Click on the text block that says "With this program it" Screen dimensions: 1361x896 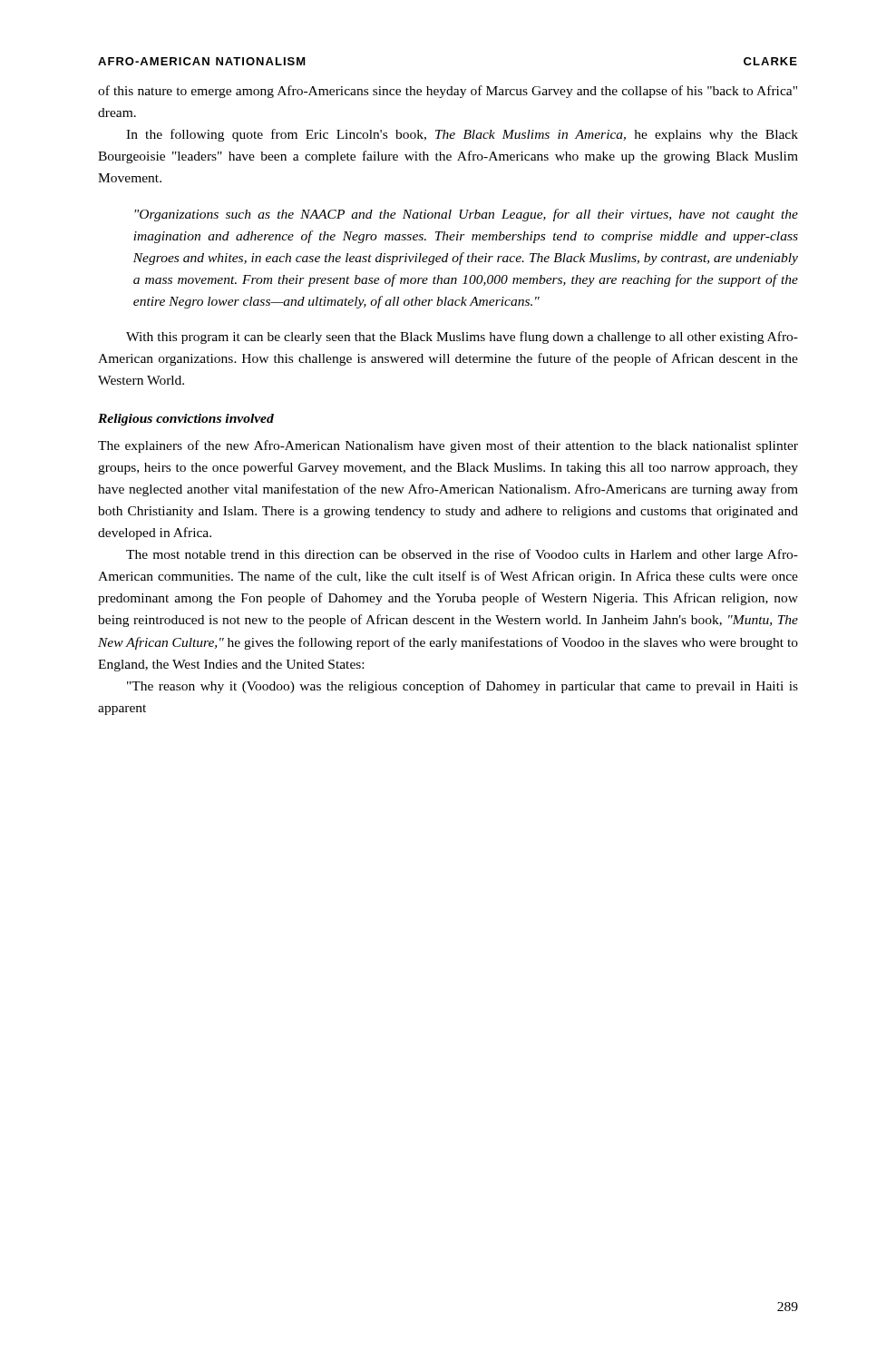(448, 359)
